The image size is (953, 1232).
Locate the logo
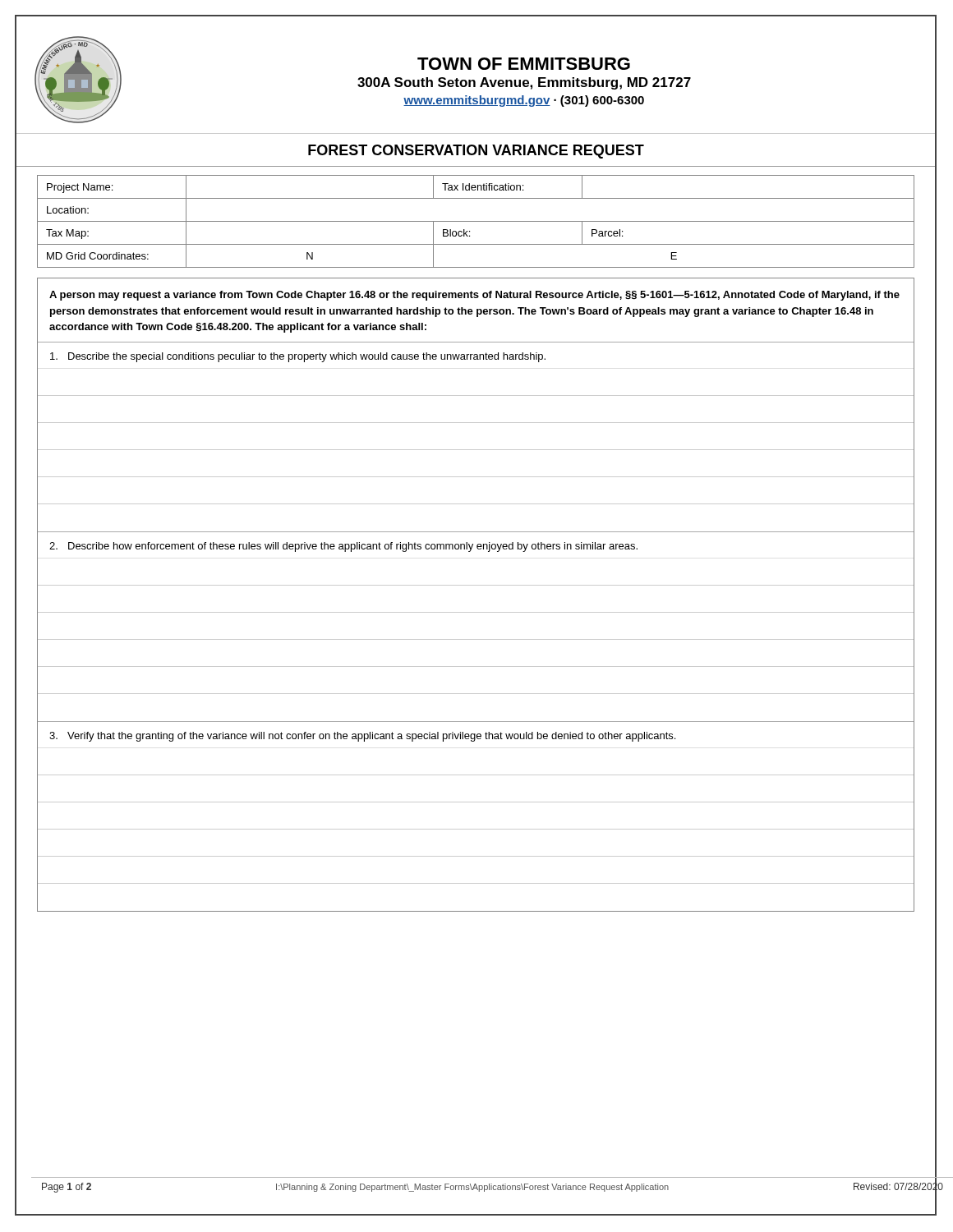pyautogui.click(x=476, y=75)
